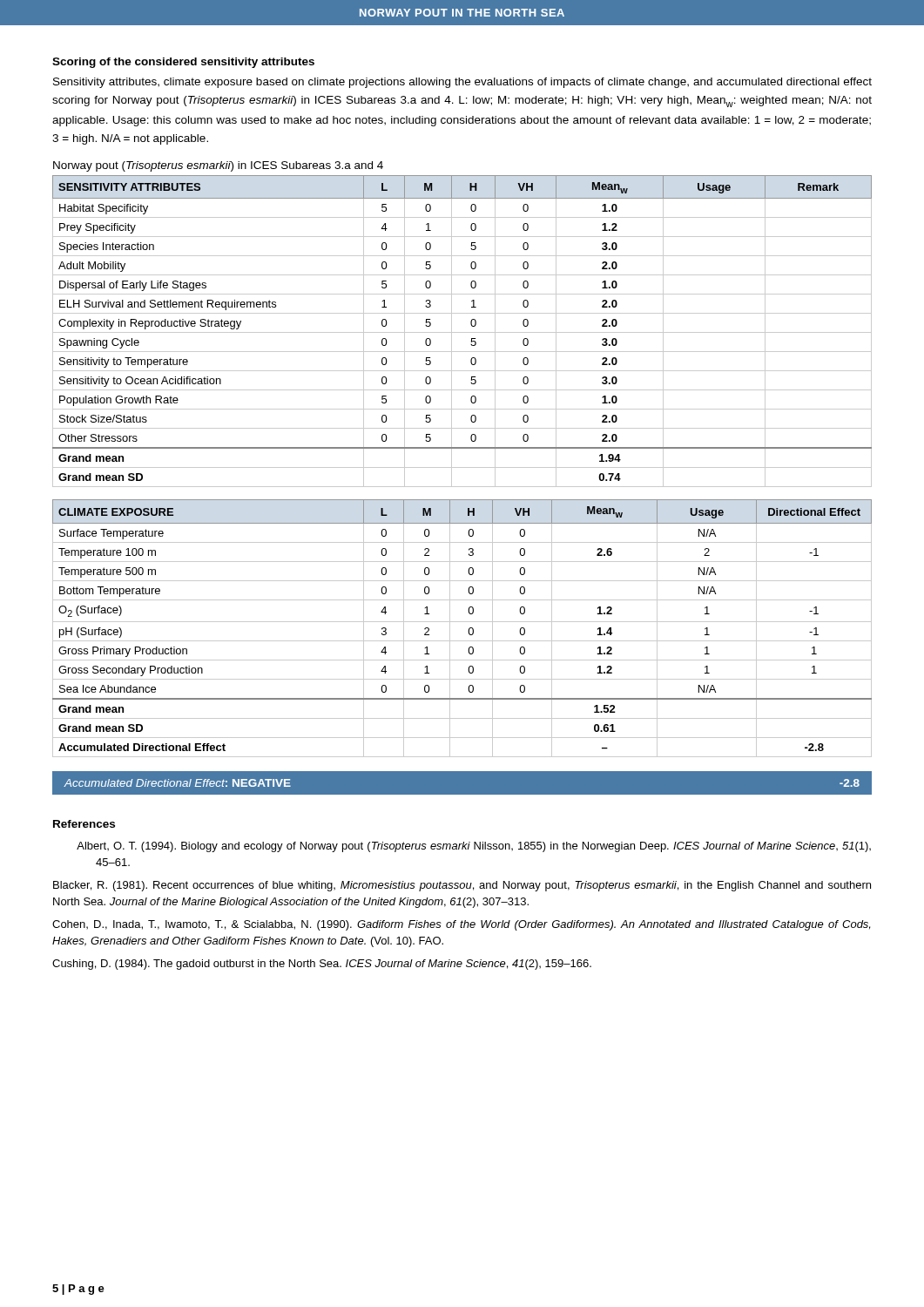Find the table that mentions "Population Growth Rate"
Image resolution: width=924 pixels, height=1307 pixels.
[x=462, y=331]
